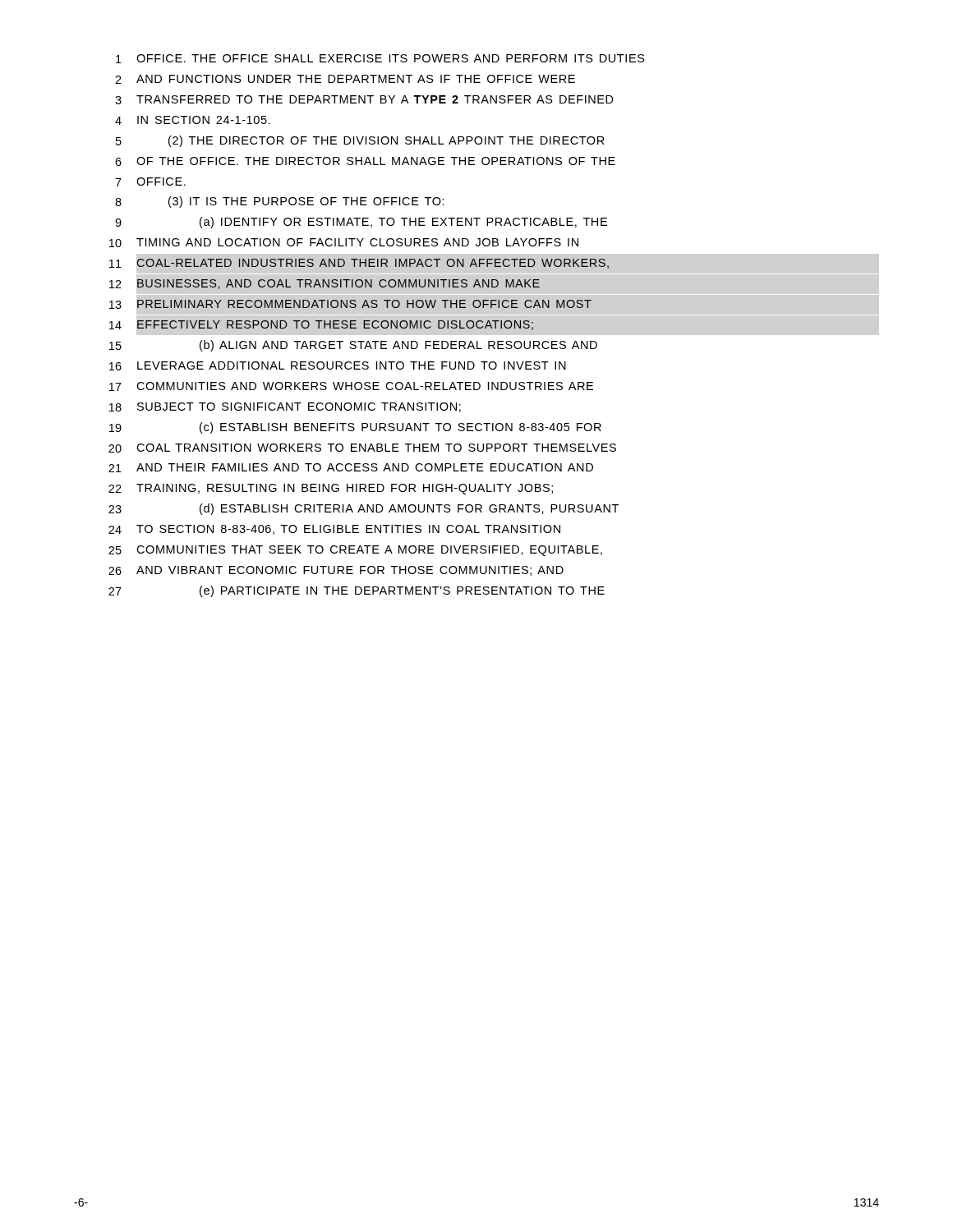The width and height of the screenshot is (953, 1232).
Task: Find the region starting "4 IN SECTION 24-1-105."
Action: [x=193, y=120]
